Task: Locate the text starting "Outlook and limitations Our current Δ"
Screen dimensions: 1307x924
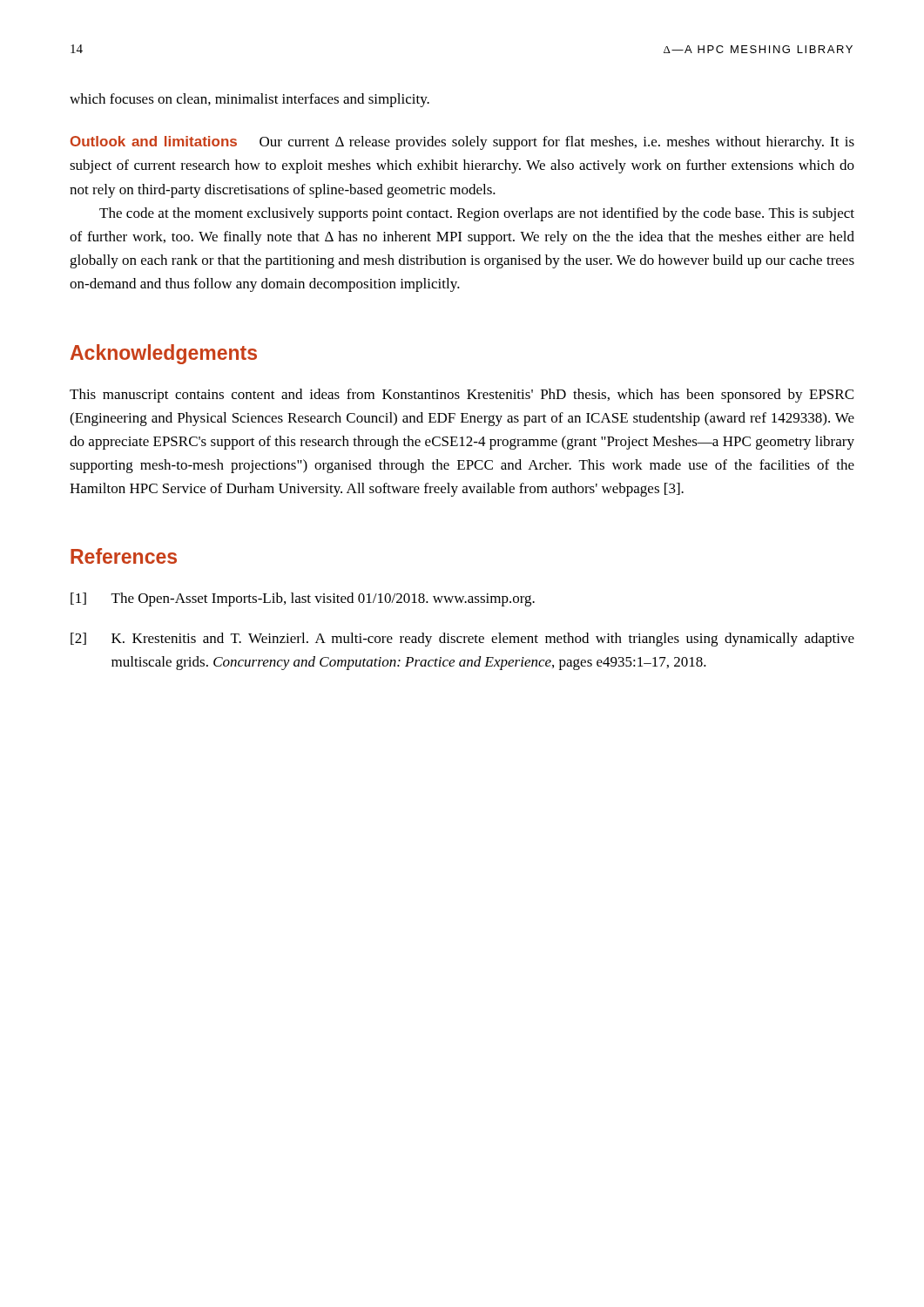Action: click(x=462, y=213)
